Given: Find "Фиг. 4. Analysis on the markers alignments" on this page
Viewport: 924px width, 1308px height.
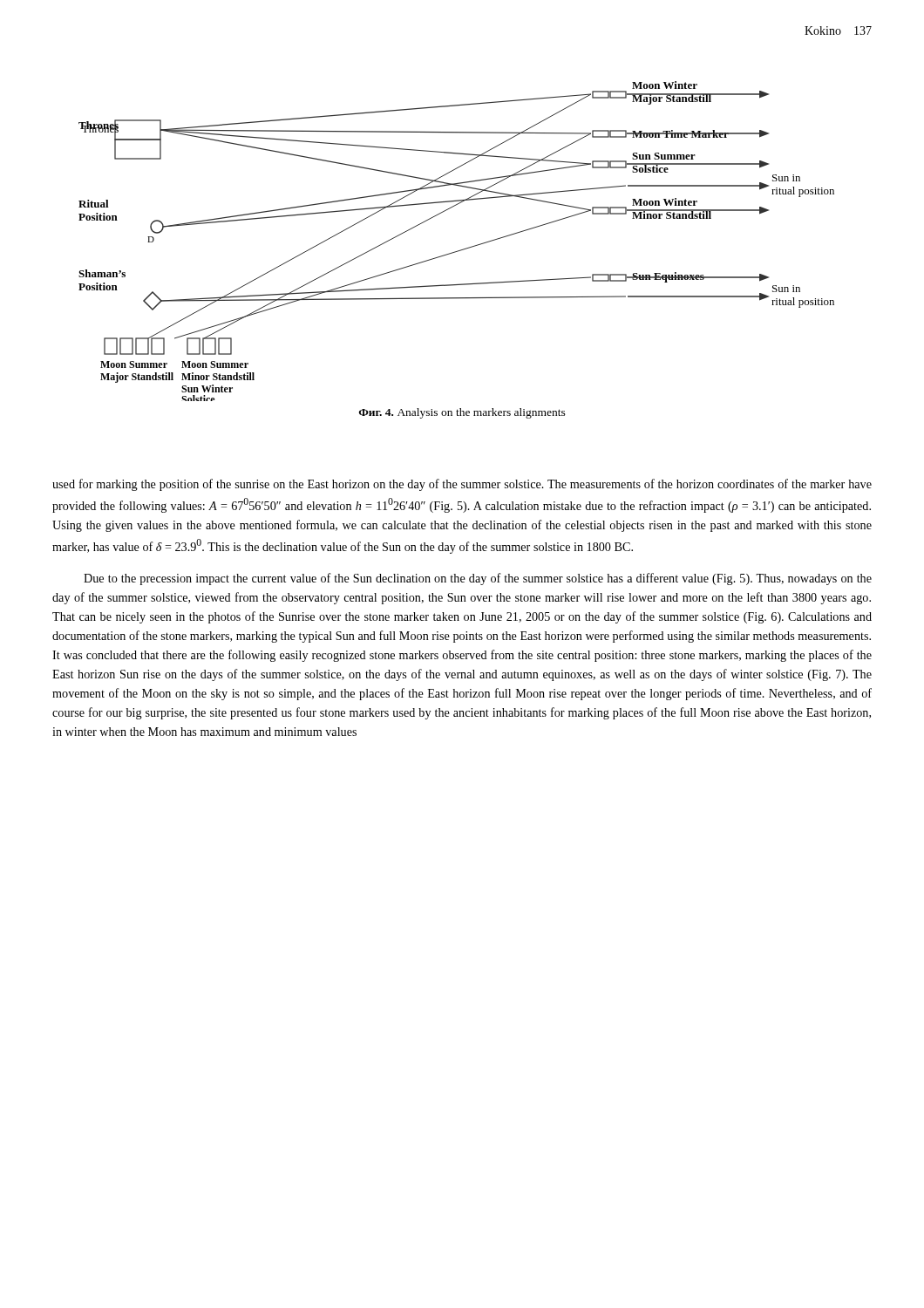Looking at the screenshot, I should pos(462,412).
